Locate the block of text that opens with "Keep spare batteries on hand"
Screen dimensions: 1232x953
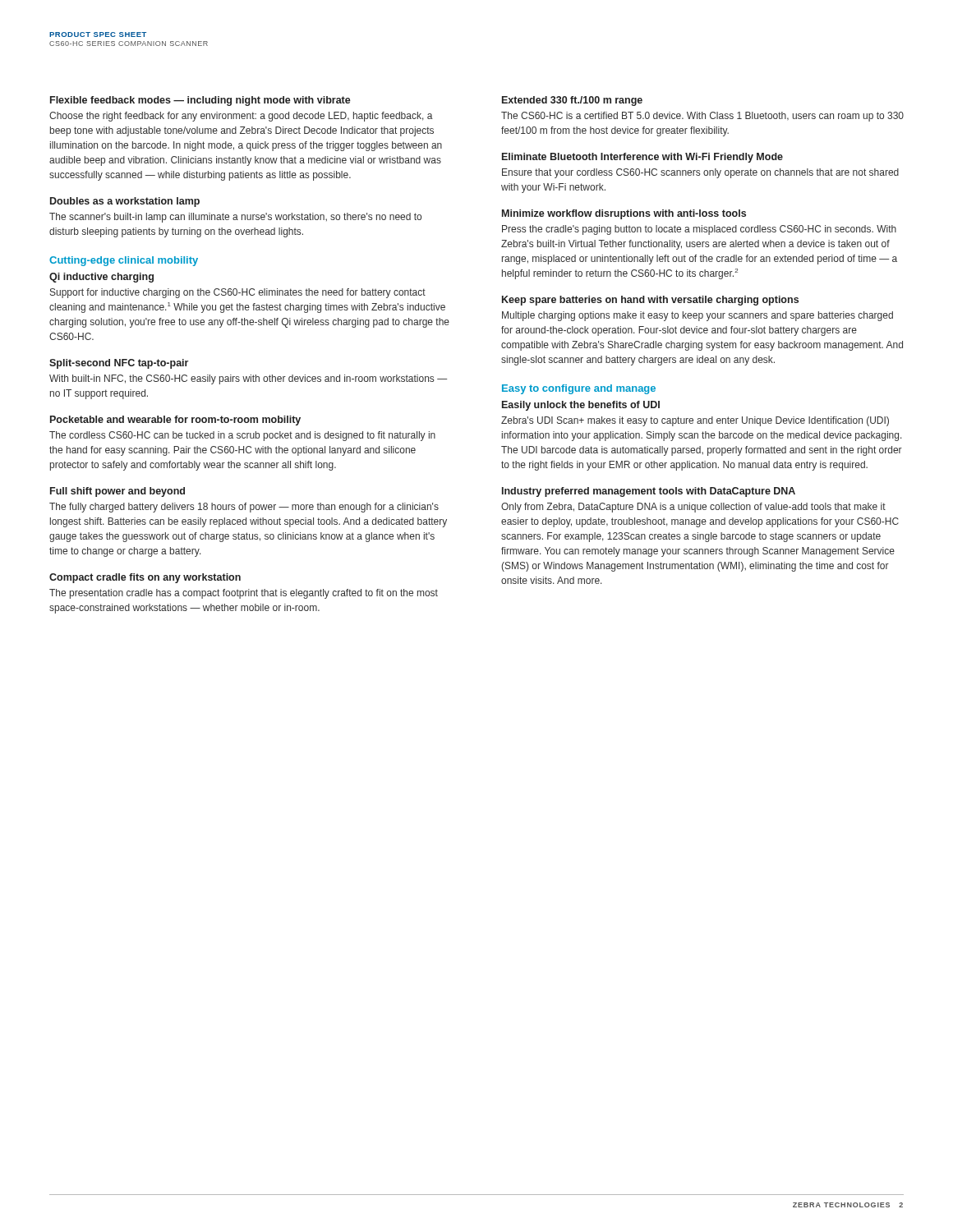702,331
